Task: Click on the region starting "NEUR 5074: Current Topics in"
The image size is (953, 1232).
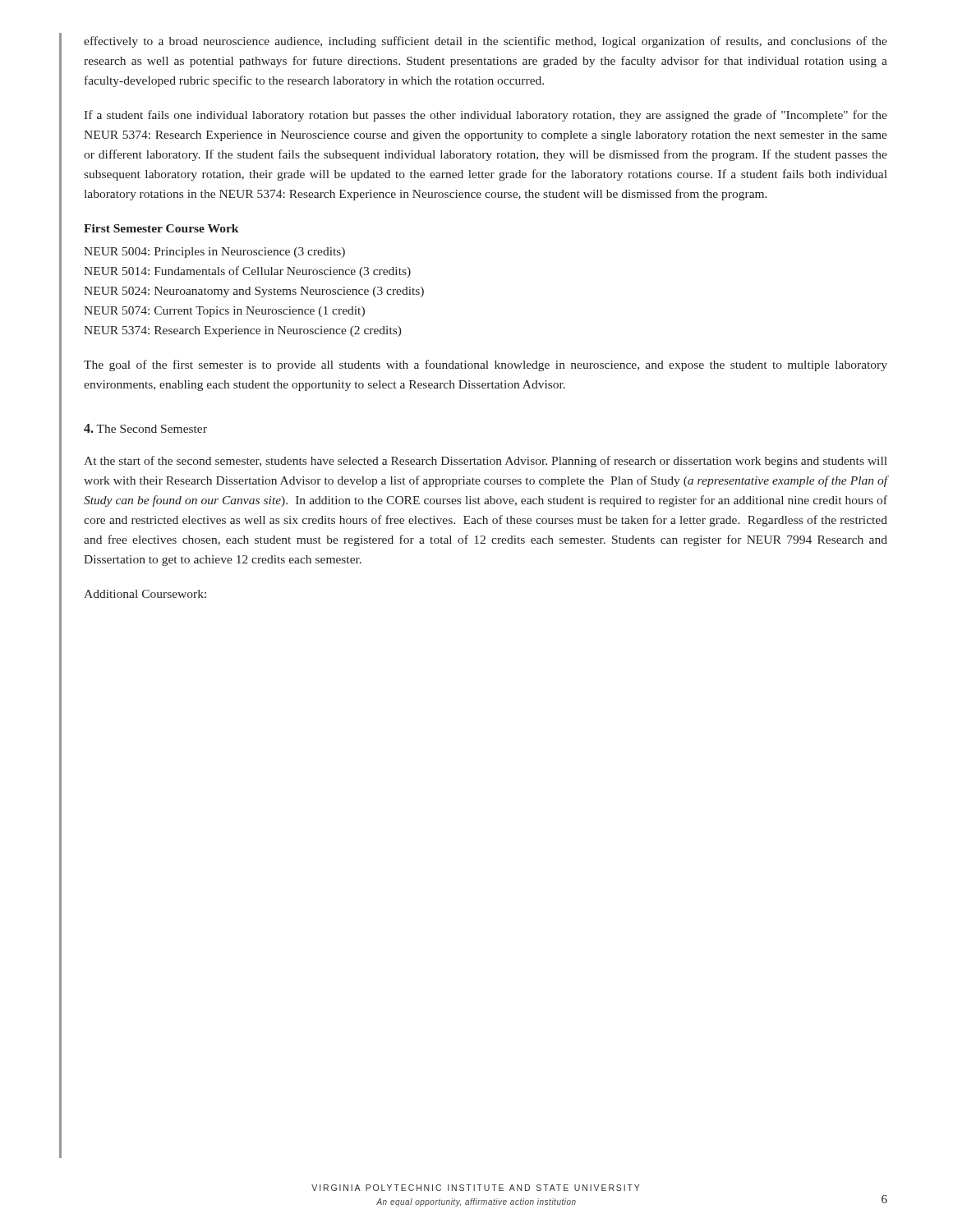Action: pos(224,310)
